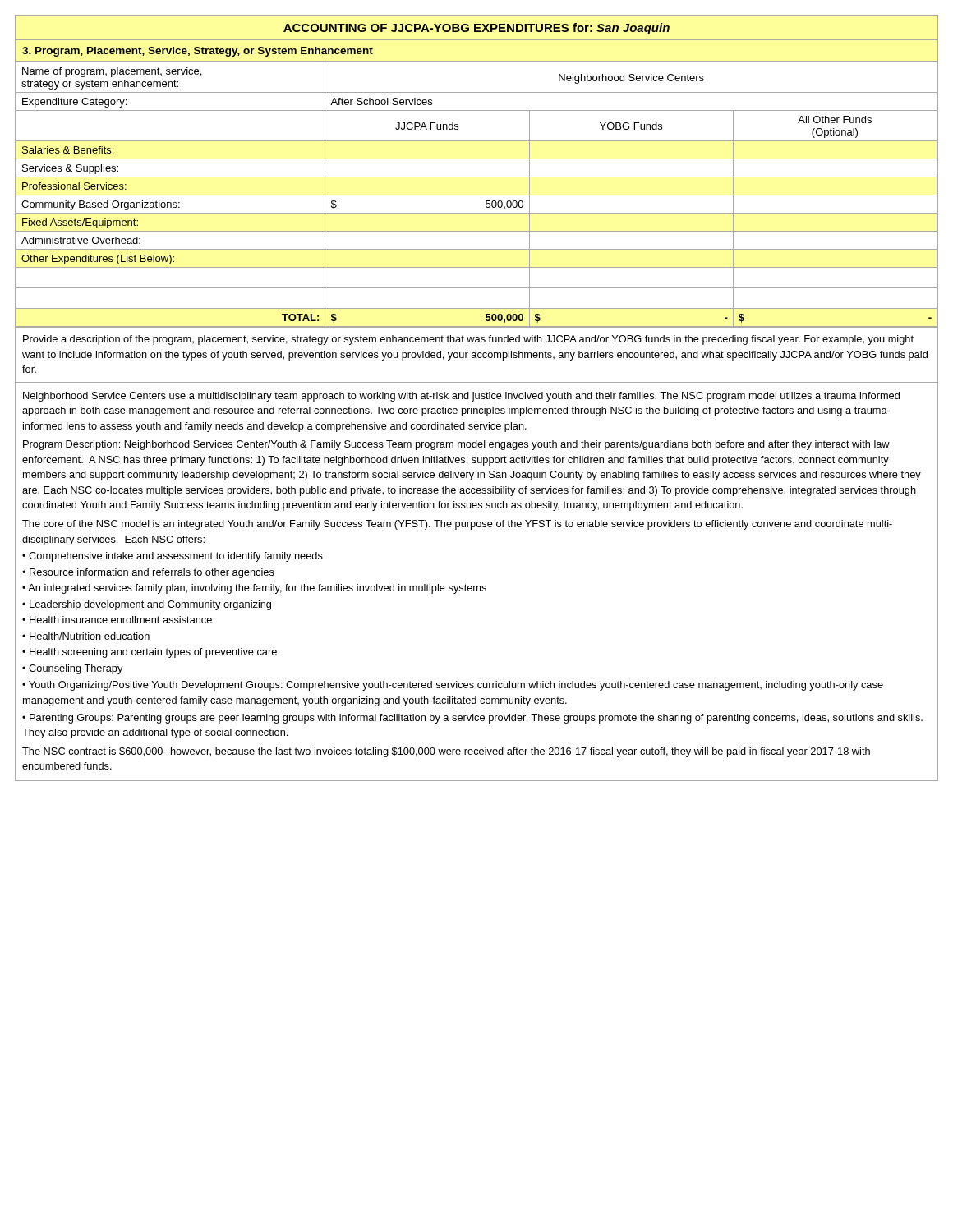Find the list item containing "• Comprehensive intake and assessment to identify"
953x1232 pixels.
[x=172, y=556]
